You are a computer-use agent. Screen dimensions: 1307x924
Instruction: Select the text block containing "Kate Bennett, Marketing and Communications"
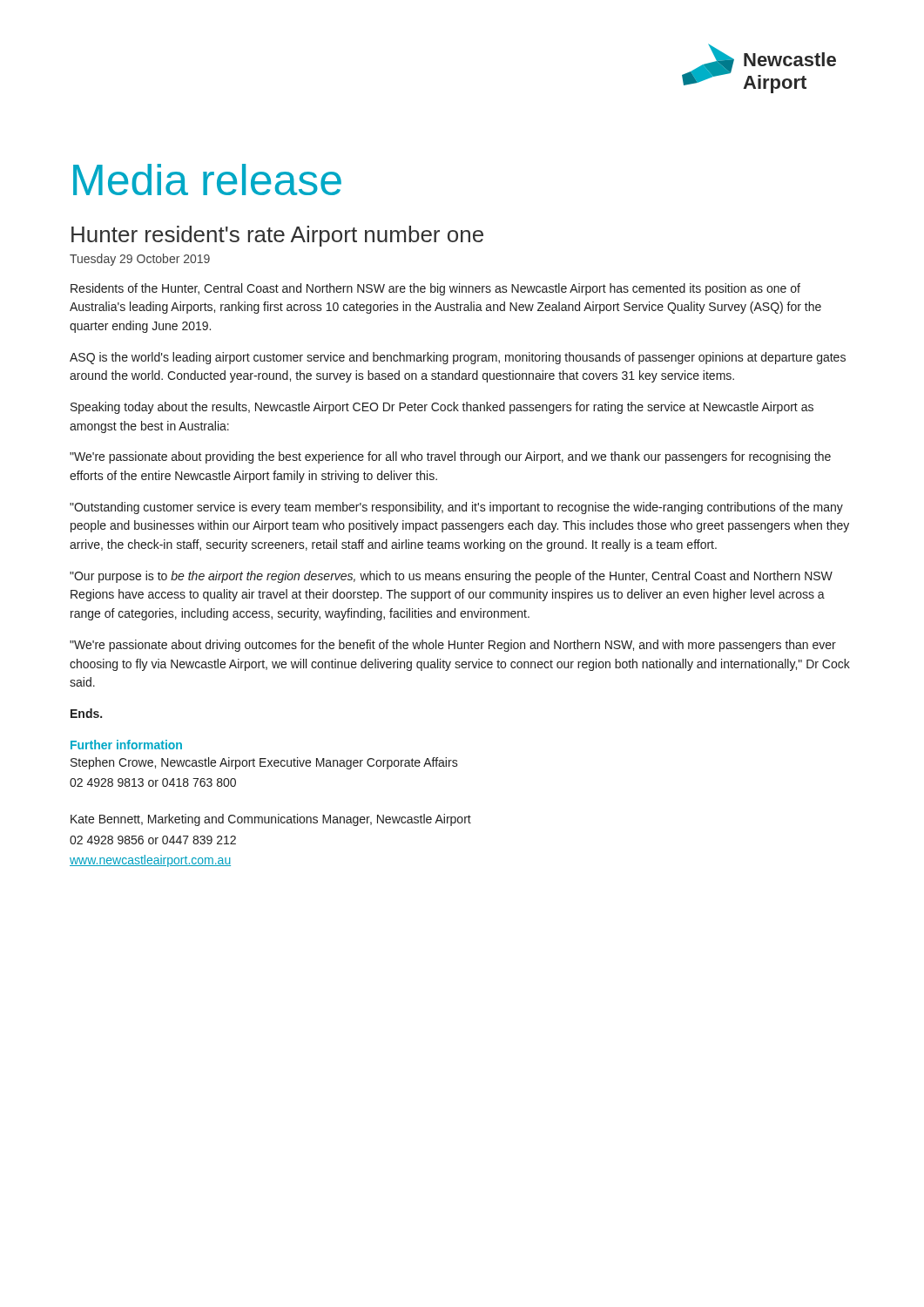[270, 819]
